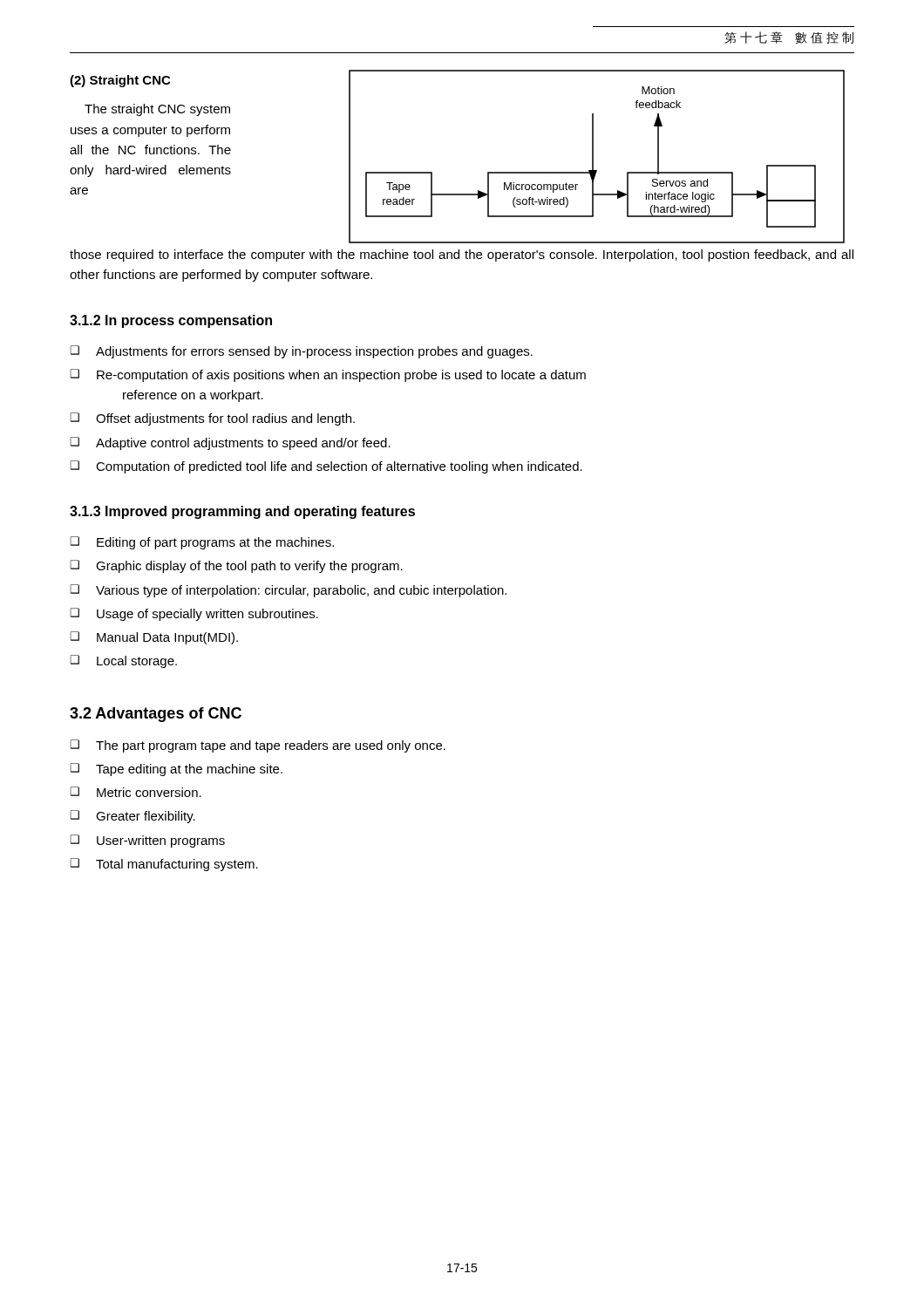Image resolution: width=924 pixels, height=1308 pixels.
Task: Where is the passage that starts "Computation of predicted tool life and selection of"?
Action: click(x=339, y=466)
